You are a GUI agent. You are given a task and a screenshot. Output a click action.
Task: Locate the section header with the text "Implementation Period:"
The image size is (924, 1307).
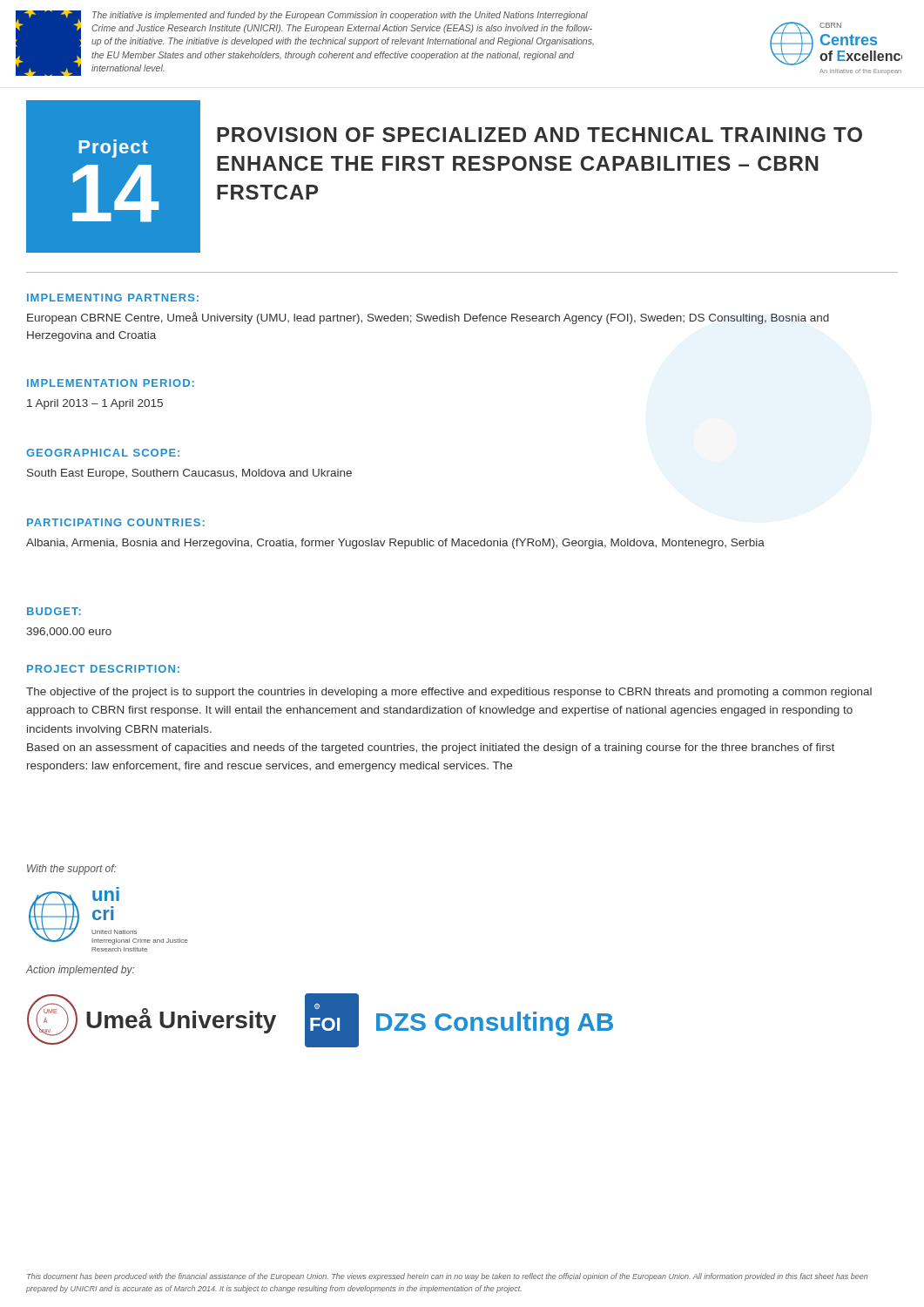[111, 383]
